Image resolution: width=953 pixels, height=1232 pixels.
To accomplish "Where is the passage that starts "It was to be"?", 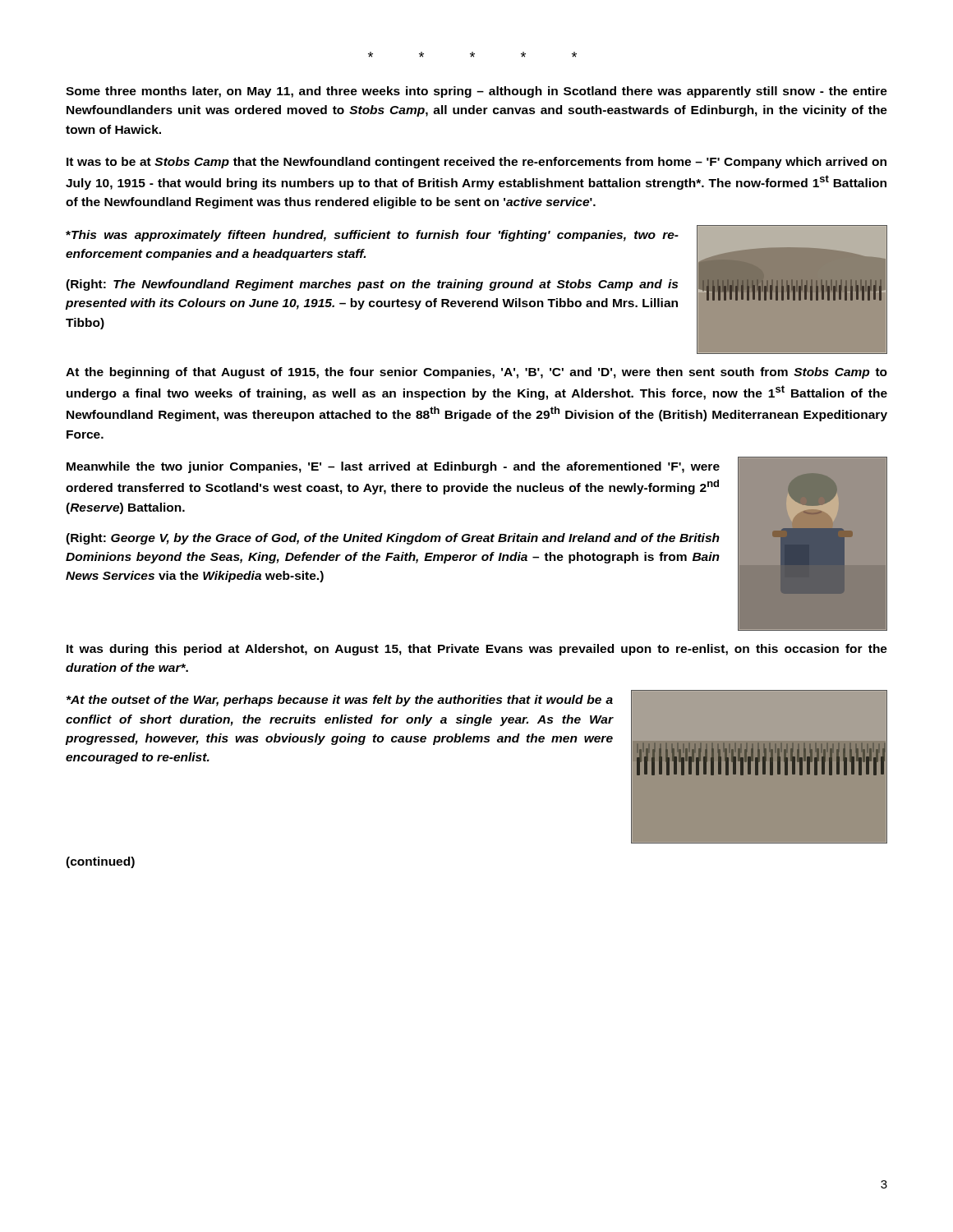I will pyautogui.click(x=476, y=182).
